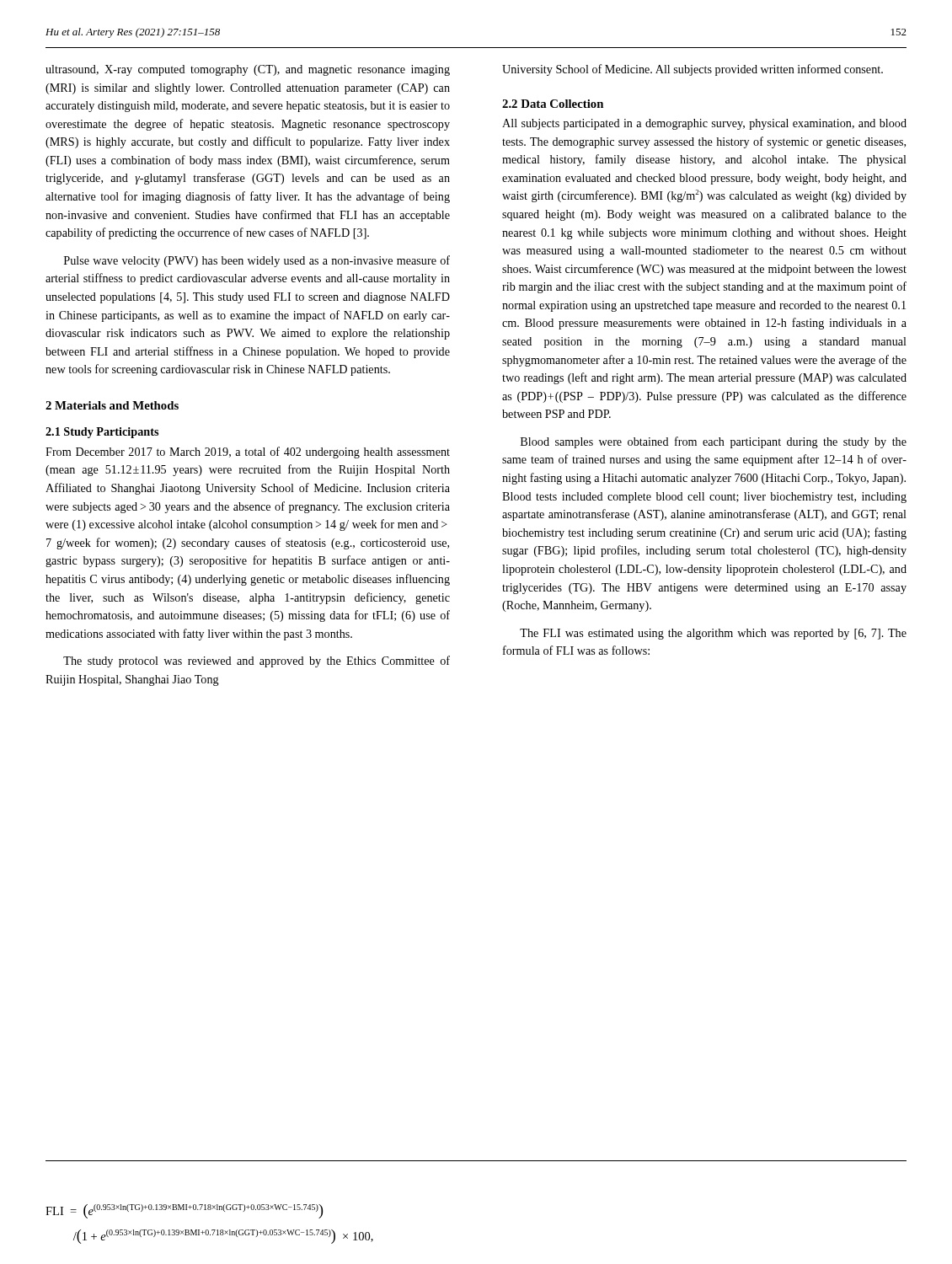Where is the passage that starts "All subjects participated in a demographic"?
The height and width of the screenshot is (1264, 952).
coord(704,269)
